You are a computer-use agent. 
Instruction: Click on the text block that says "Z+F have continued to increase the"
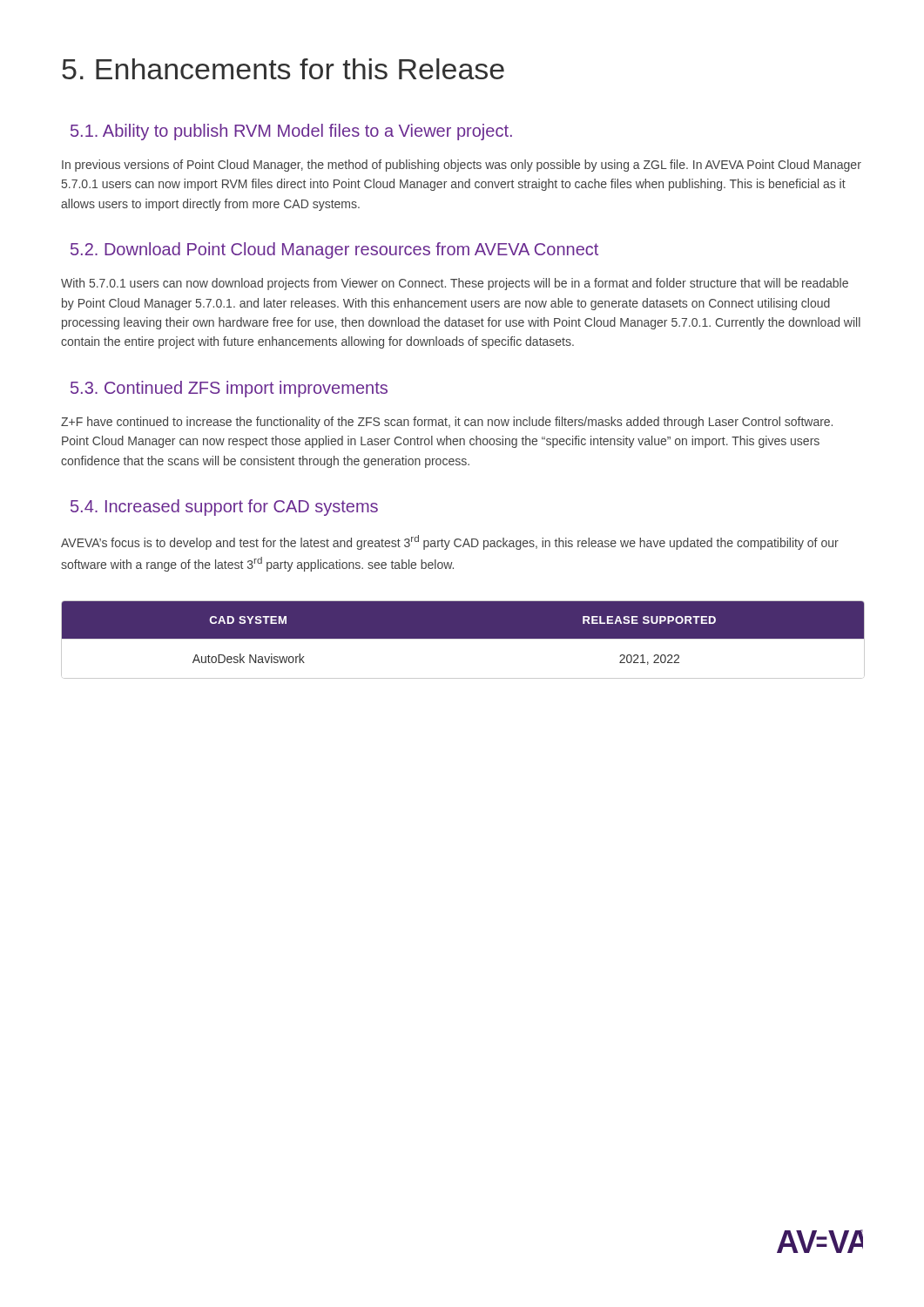tap(462, 441)
